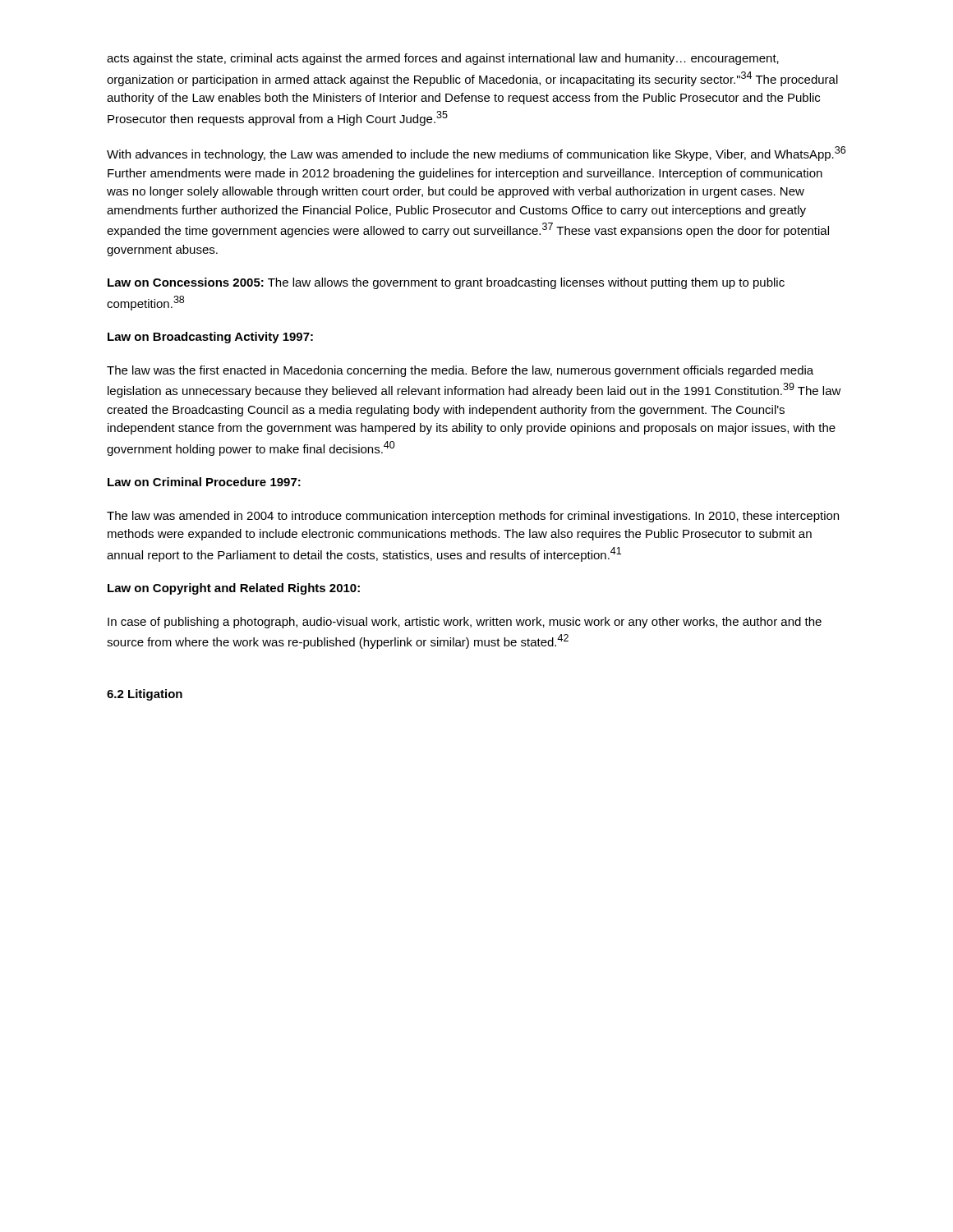Screen dimensions: 1232x953
Task: Find the text block with the text "The law was the first enacted"
Action: [476, 410]
